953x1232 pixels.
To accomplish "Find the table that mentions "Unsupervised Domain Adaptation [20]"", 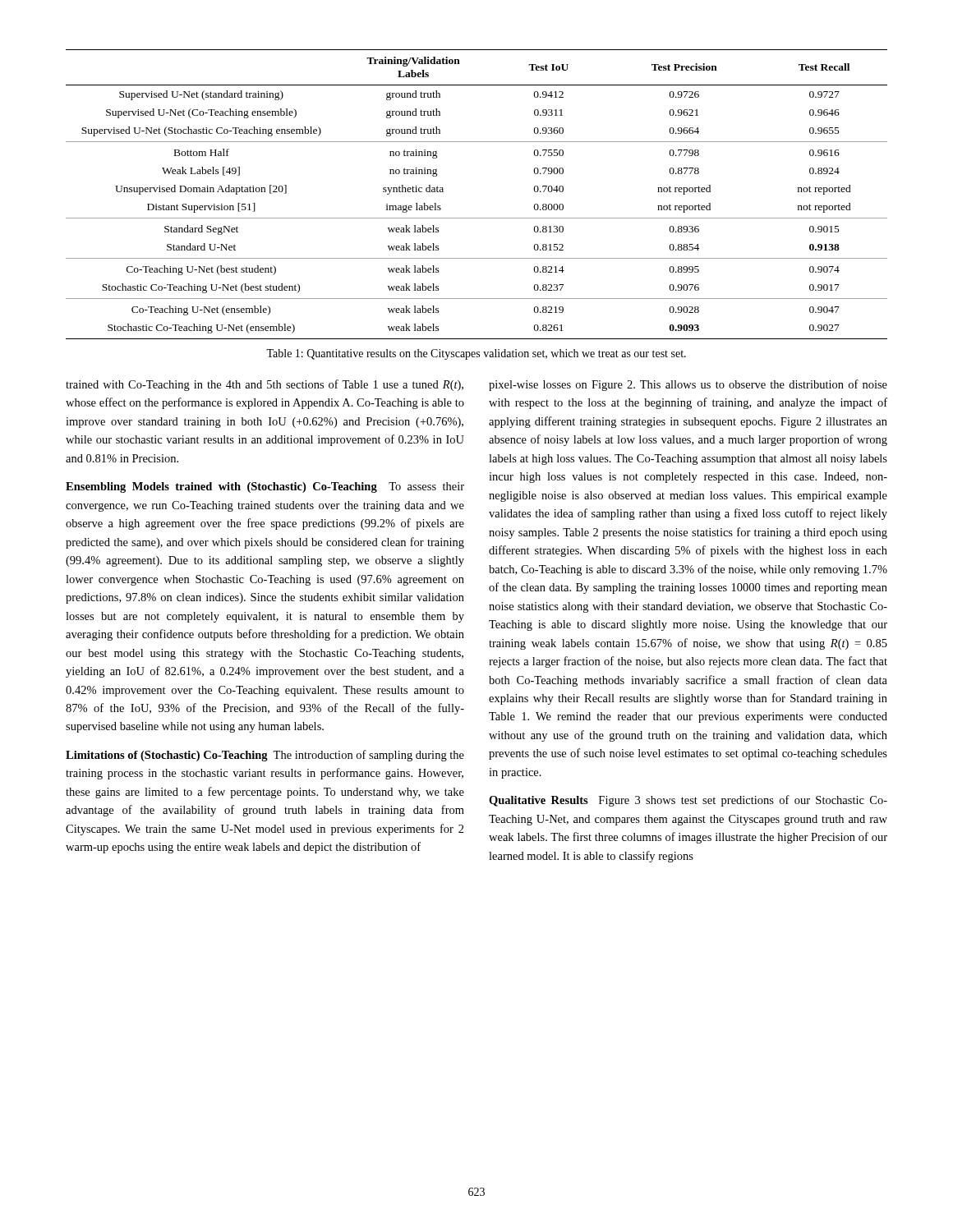I will [476, 194].
